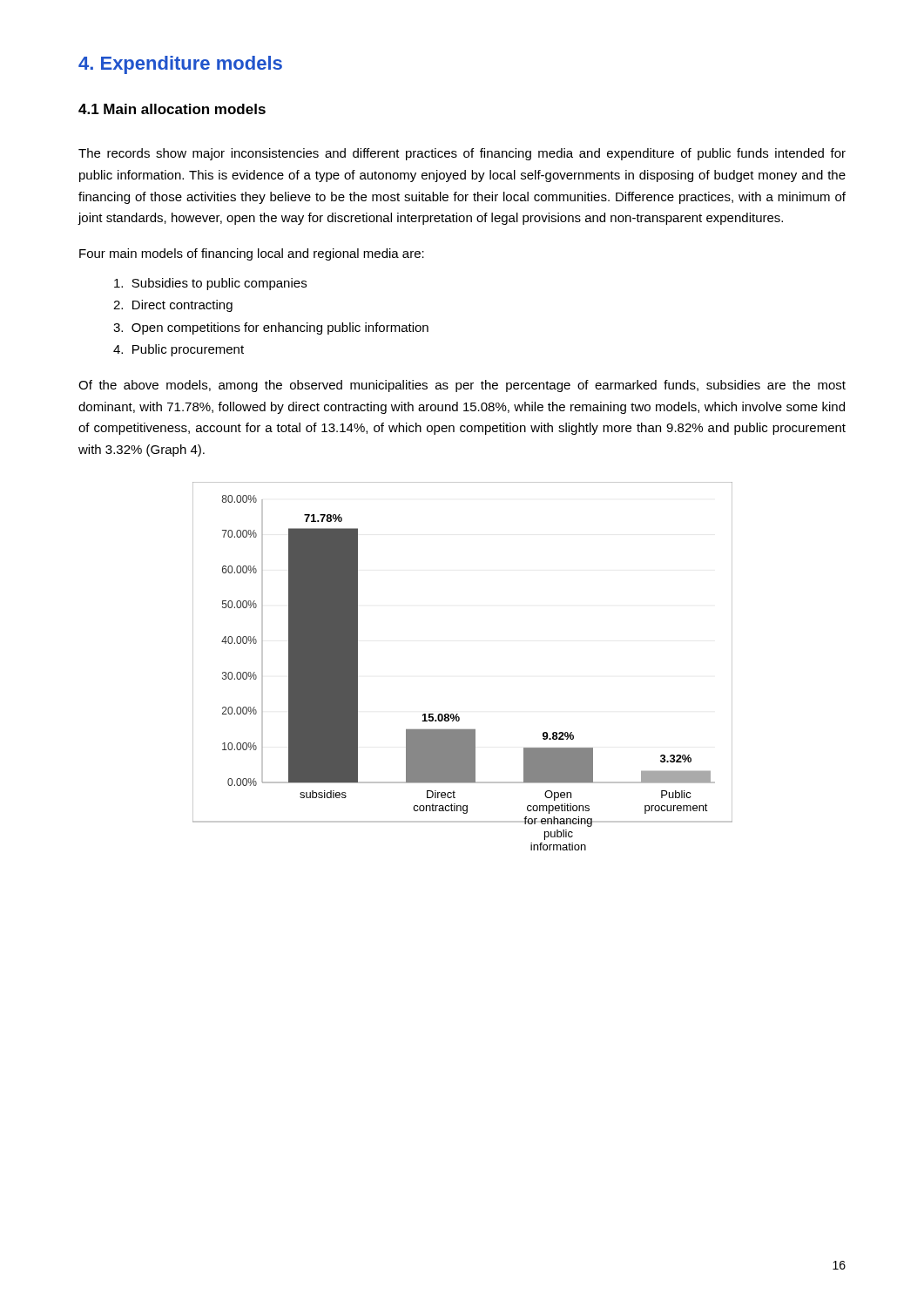Navigate to the text starting "The records show"

tap(462, 185)
